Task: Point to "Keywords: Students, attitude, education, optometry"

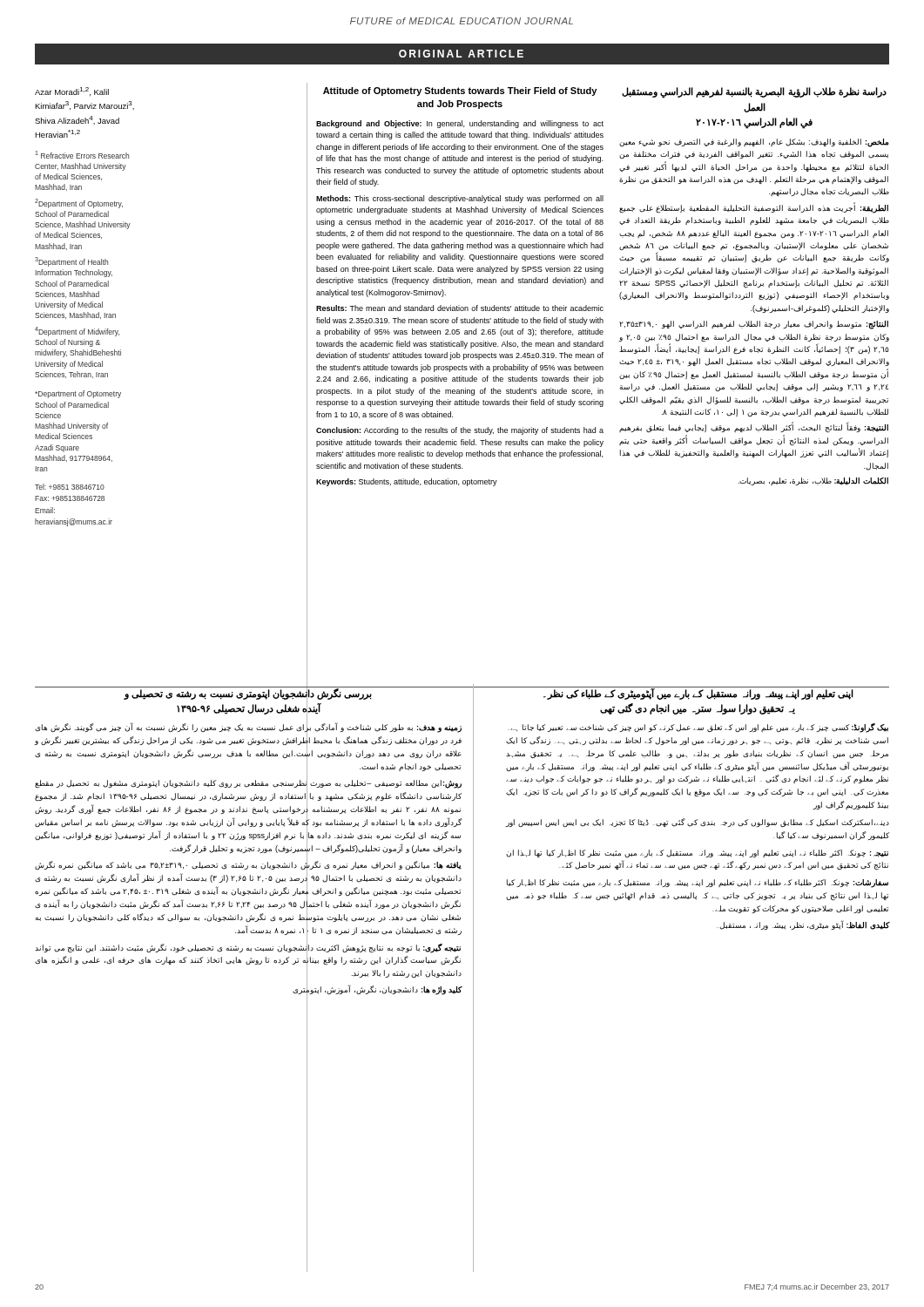Action: (407, 482)
